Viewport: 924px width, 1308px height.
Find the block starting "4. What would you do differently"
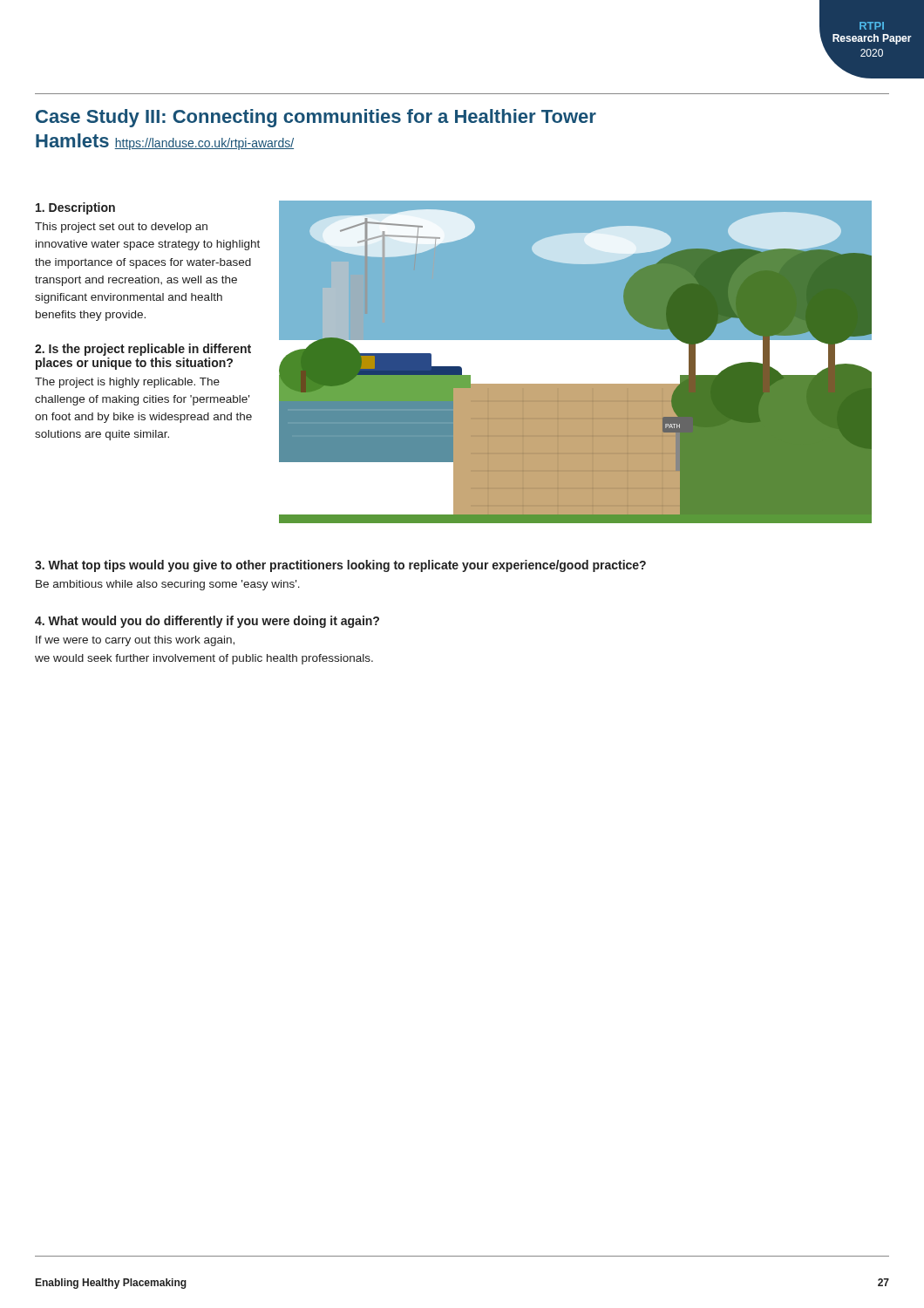point(207,621)
